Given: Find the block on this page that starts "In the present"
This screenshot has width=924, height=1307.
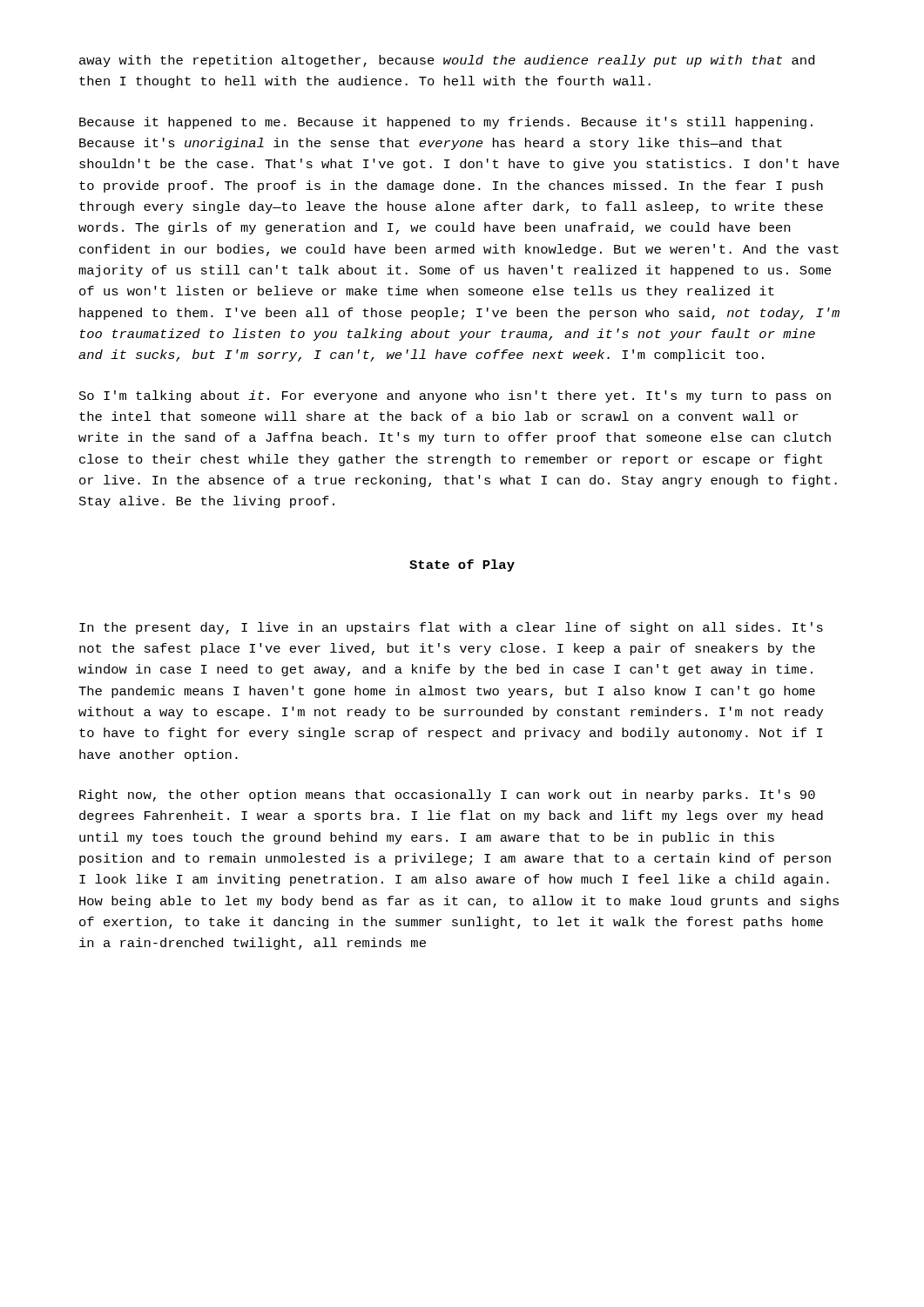Looking at the screenshot, I should coord(451,691).
